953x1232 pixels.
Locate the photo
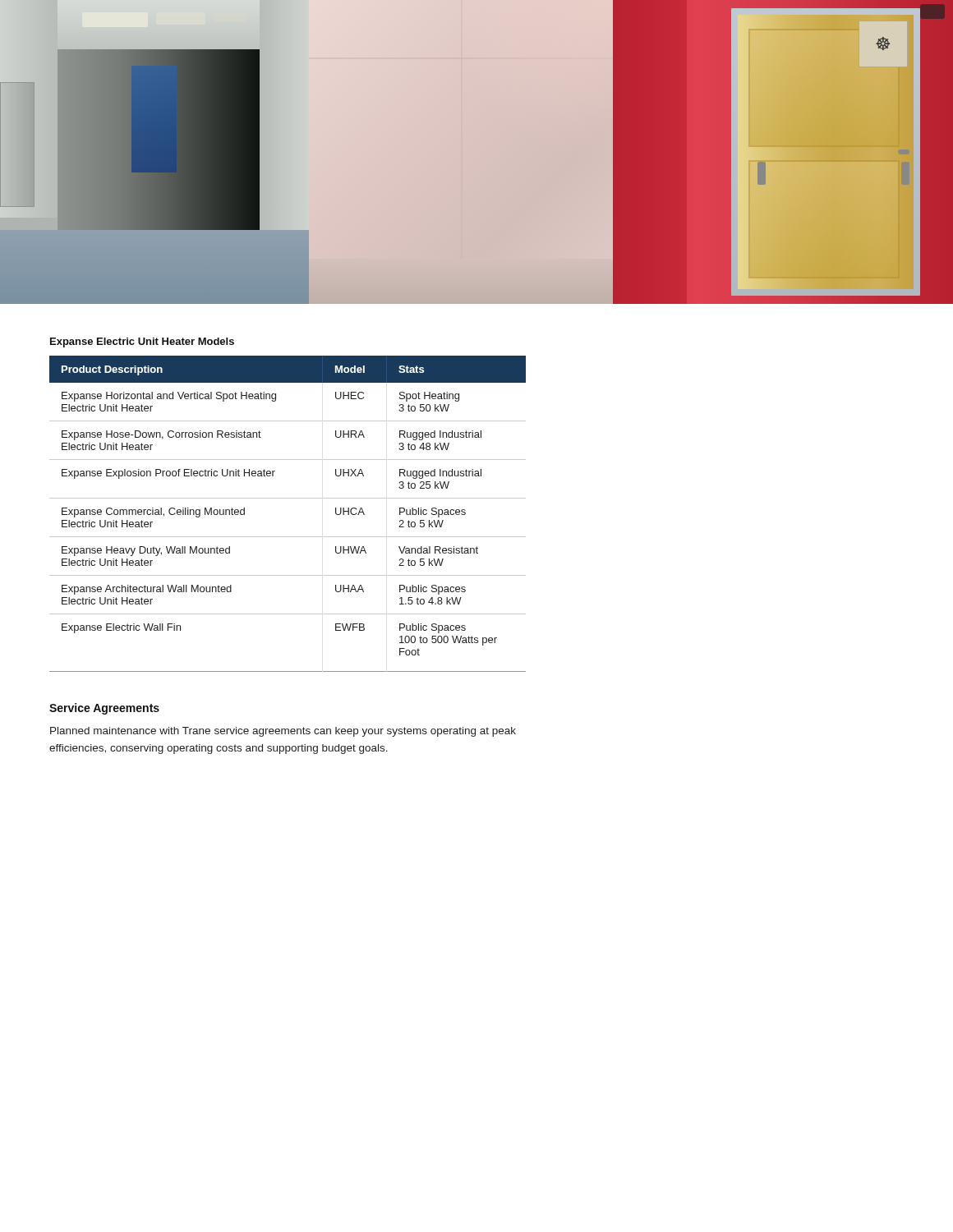coord(476,152)
